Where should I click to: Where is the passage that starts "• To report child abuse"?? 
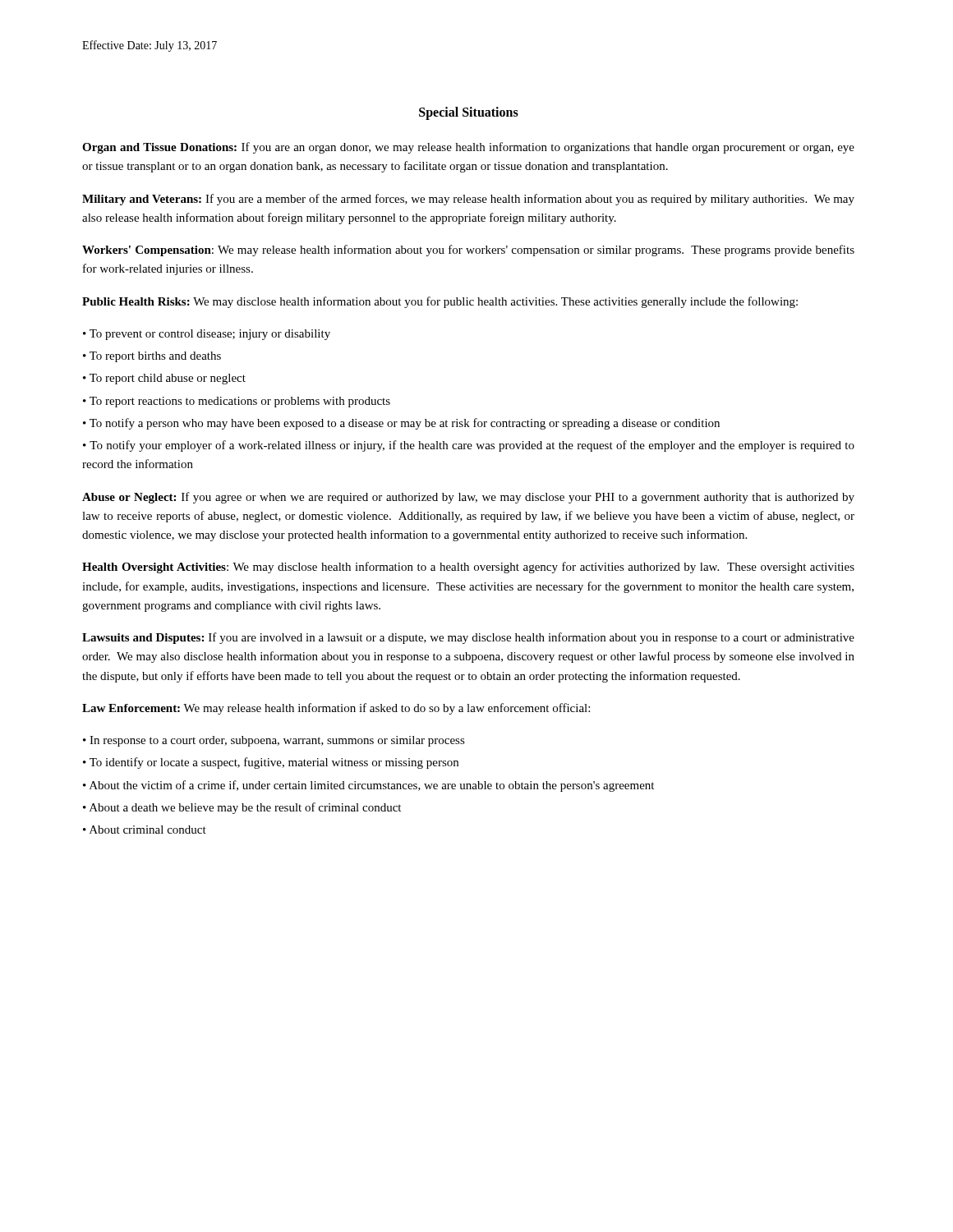[x=164, y=378]
